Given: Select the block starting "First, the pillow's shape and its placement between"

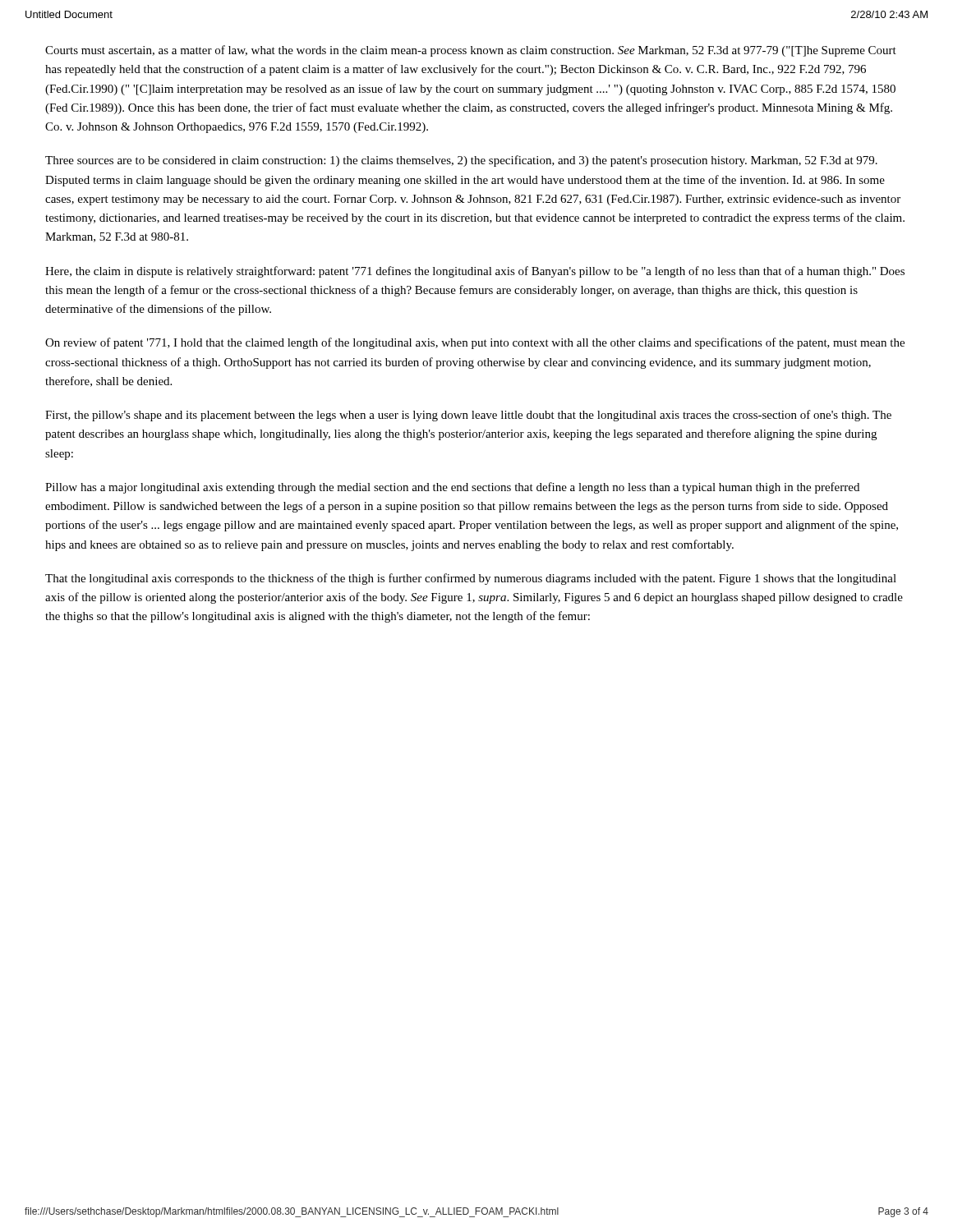Looking at the screenshot, I should click(468, 434).
